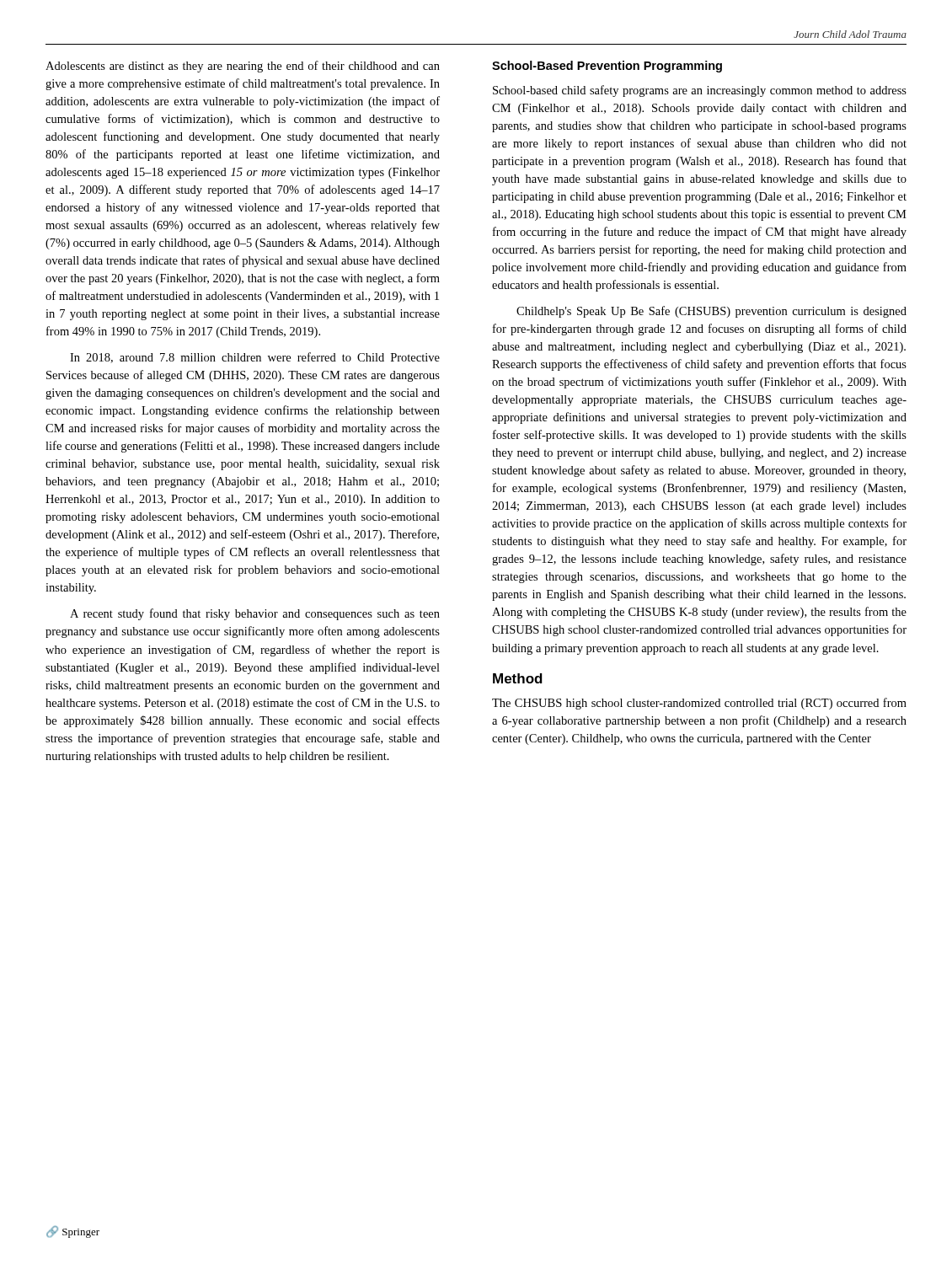Screen dimensions: 1264x952
Task: Find the section header containing "School-Based Prevention Programming"
Action: 699,66
